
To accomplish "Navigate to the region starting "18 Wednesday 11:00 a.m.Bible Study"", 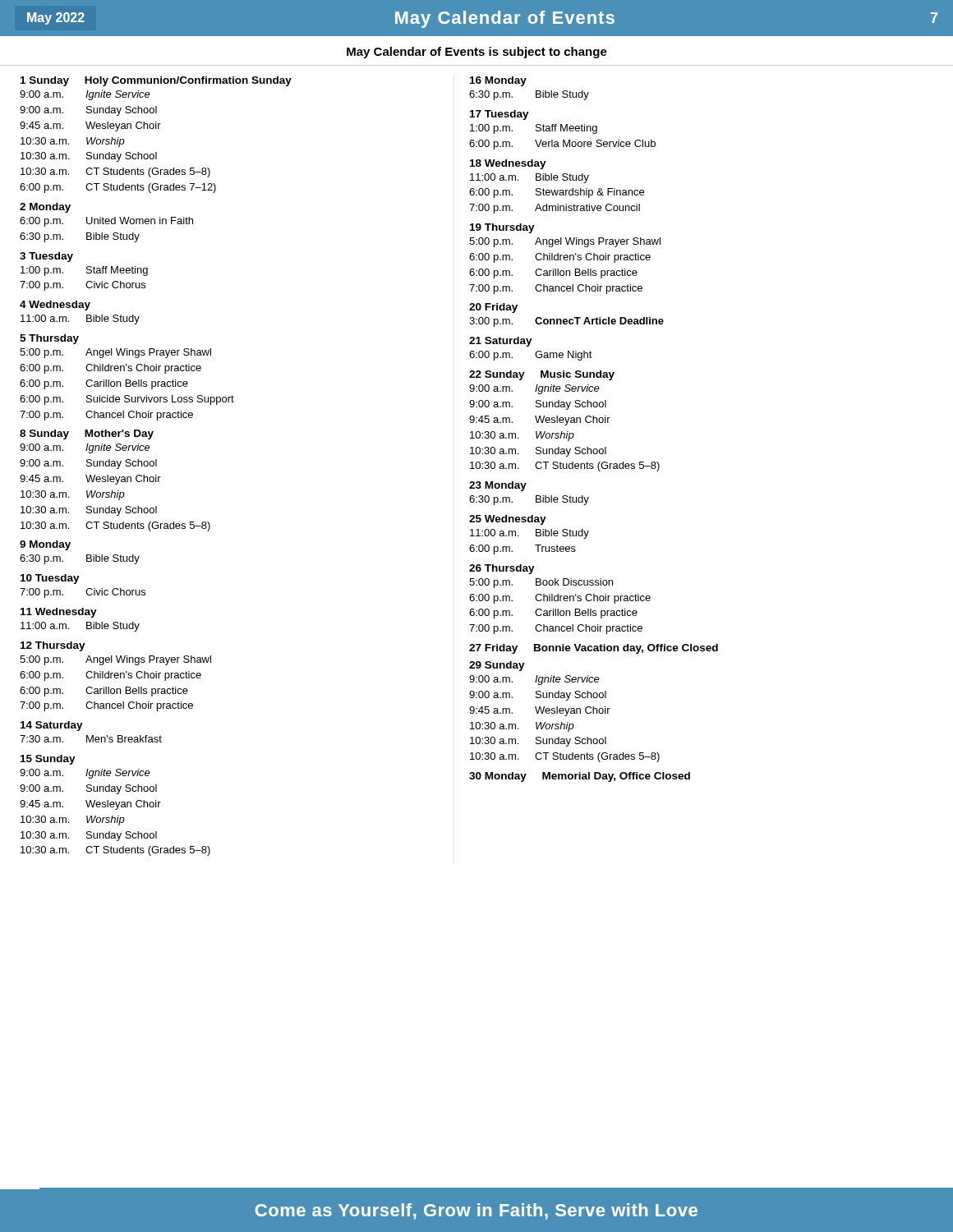I will coord(508,164).
